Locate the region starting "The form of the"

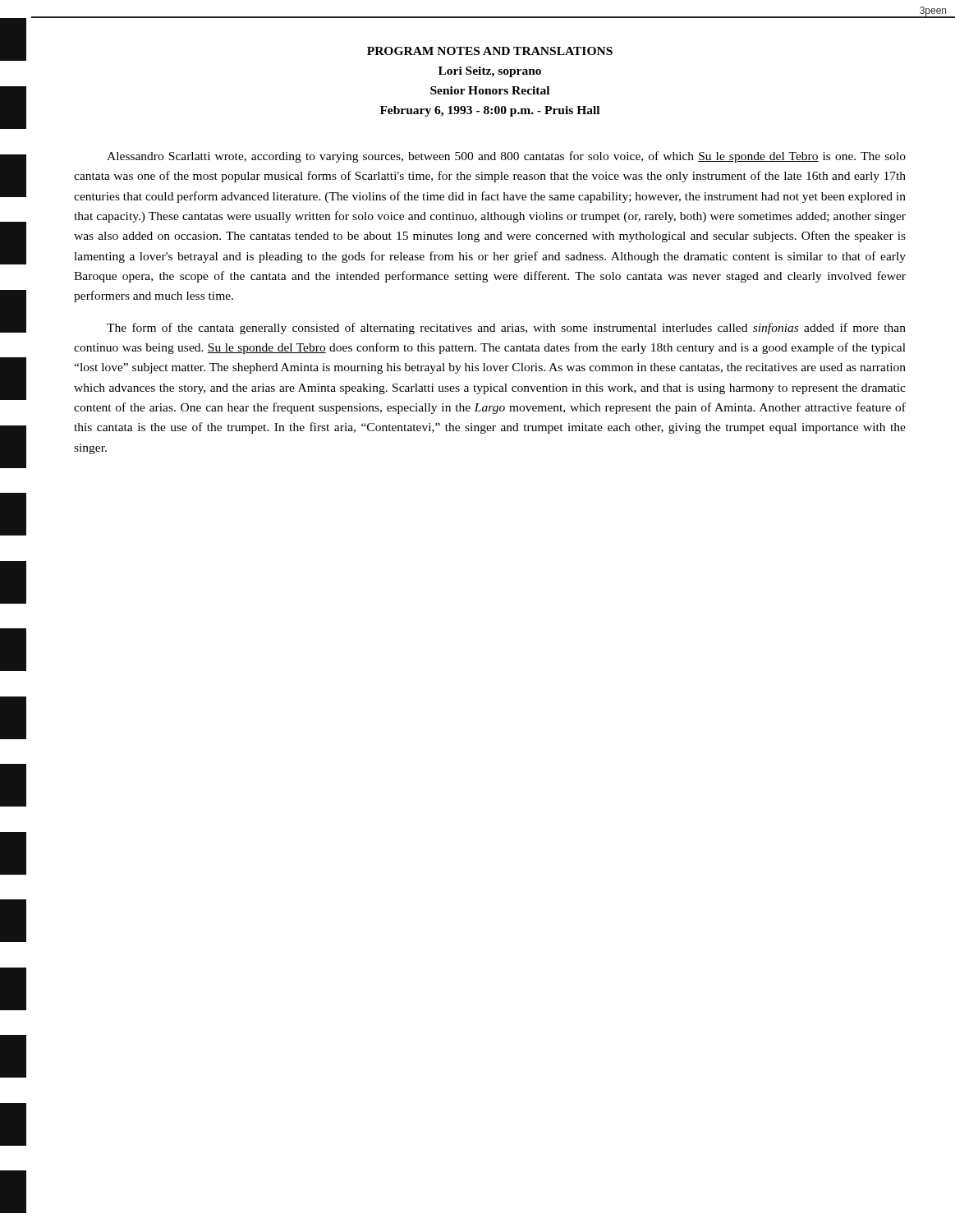(x=490, y=388)
